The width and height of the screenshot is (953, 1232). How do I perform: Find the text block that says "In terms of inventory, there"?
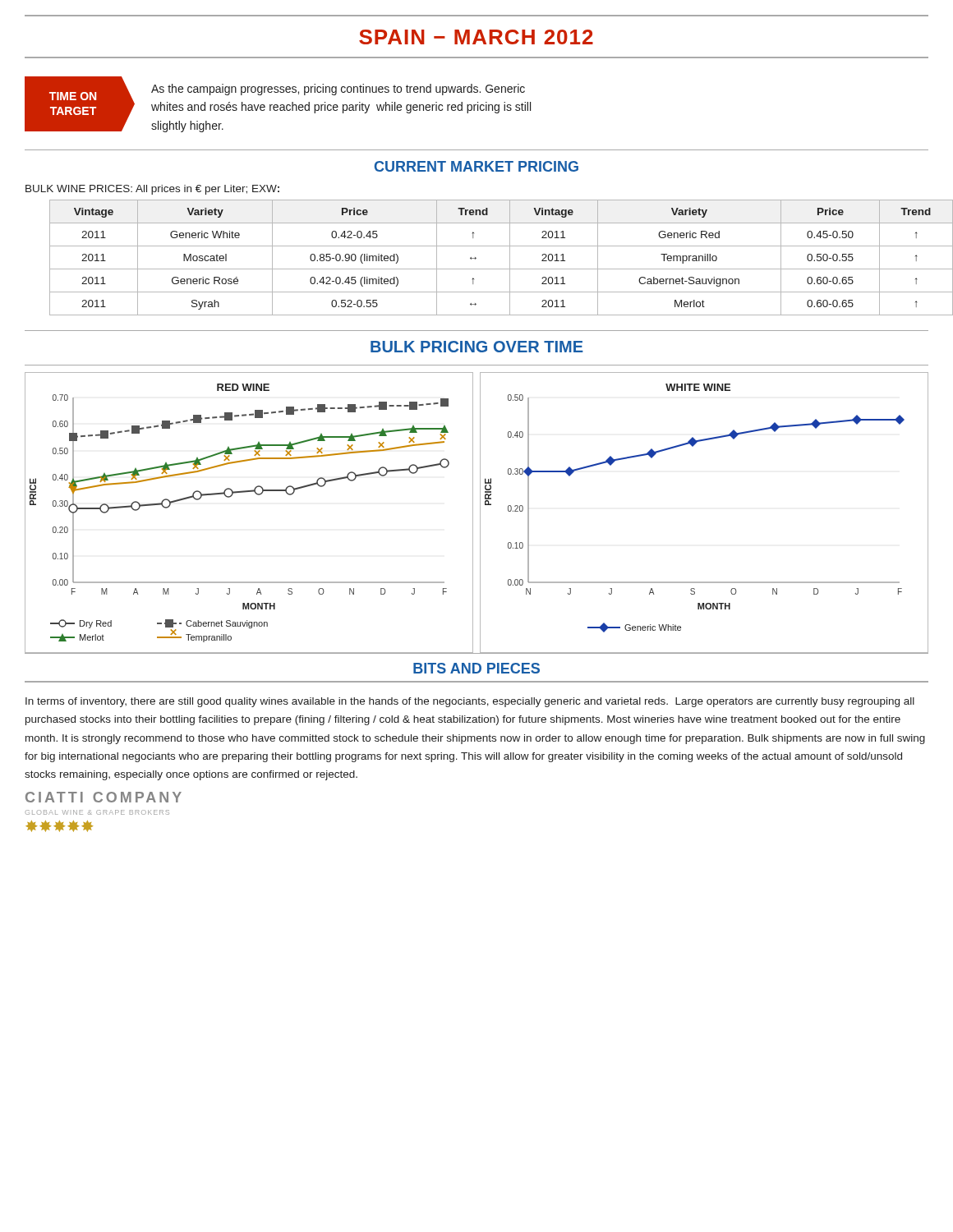(475, 738)
